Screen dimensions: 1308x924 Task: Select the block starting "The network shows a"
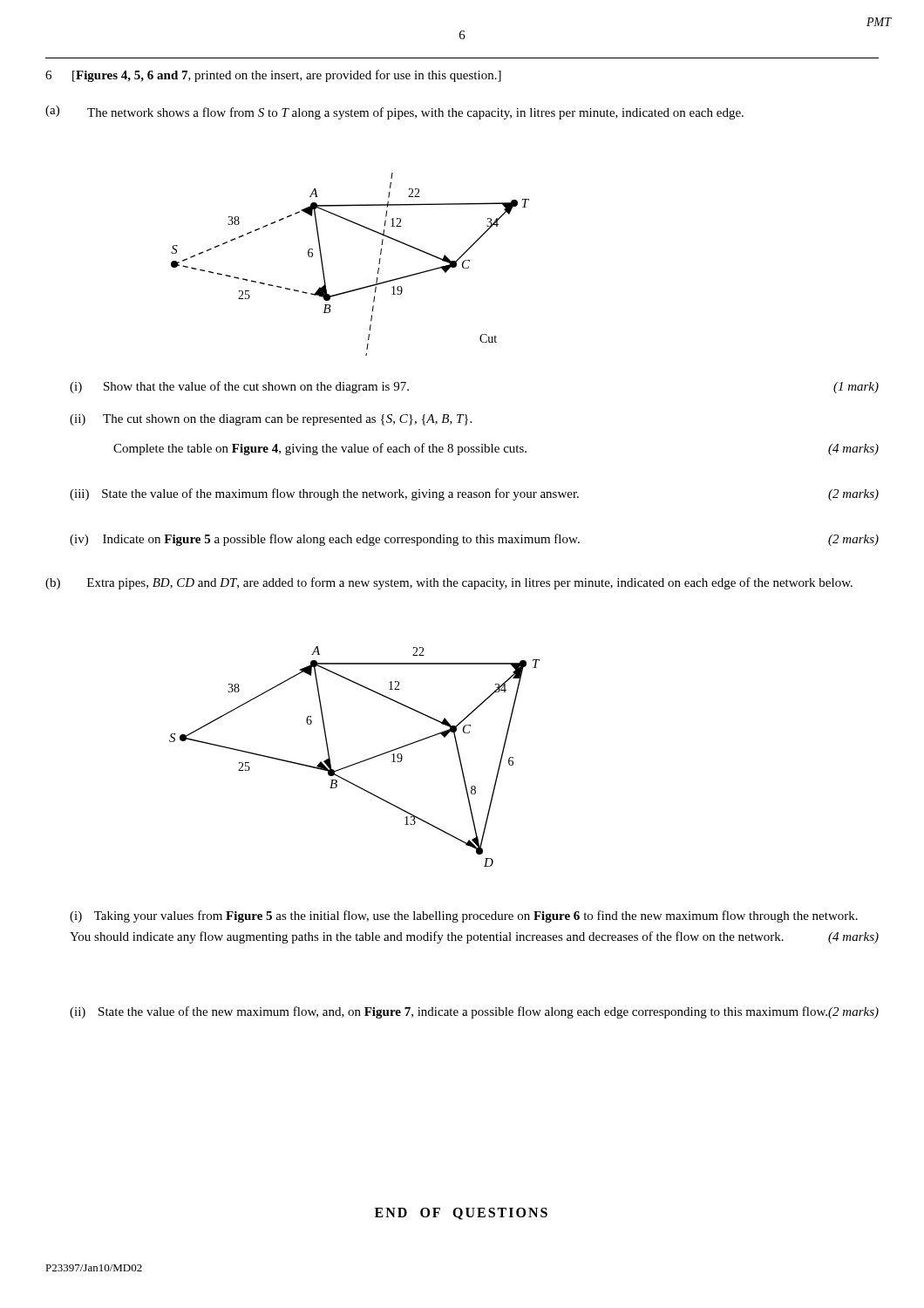coord(416,112)
